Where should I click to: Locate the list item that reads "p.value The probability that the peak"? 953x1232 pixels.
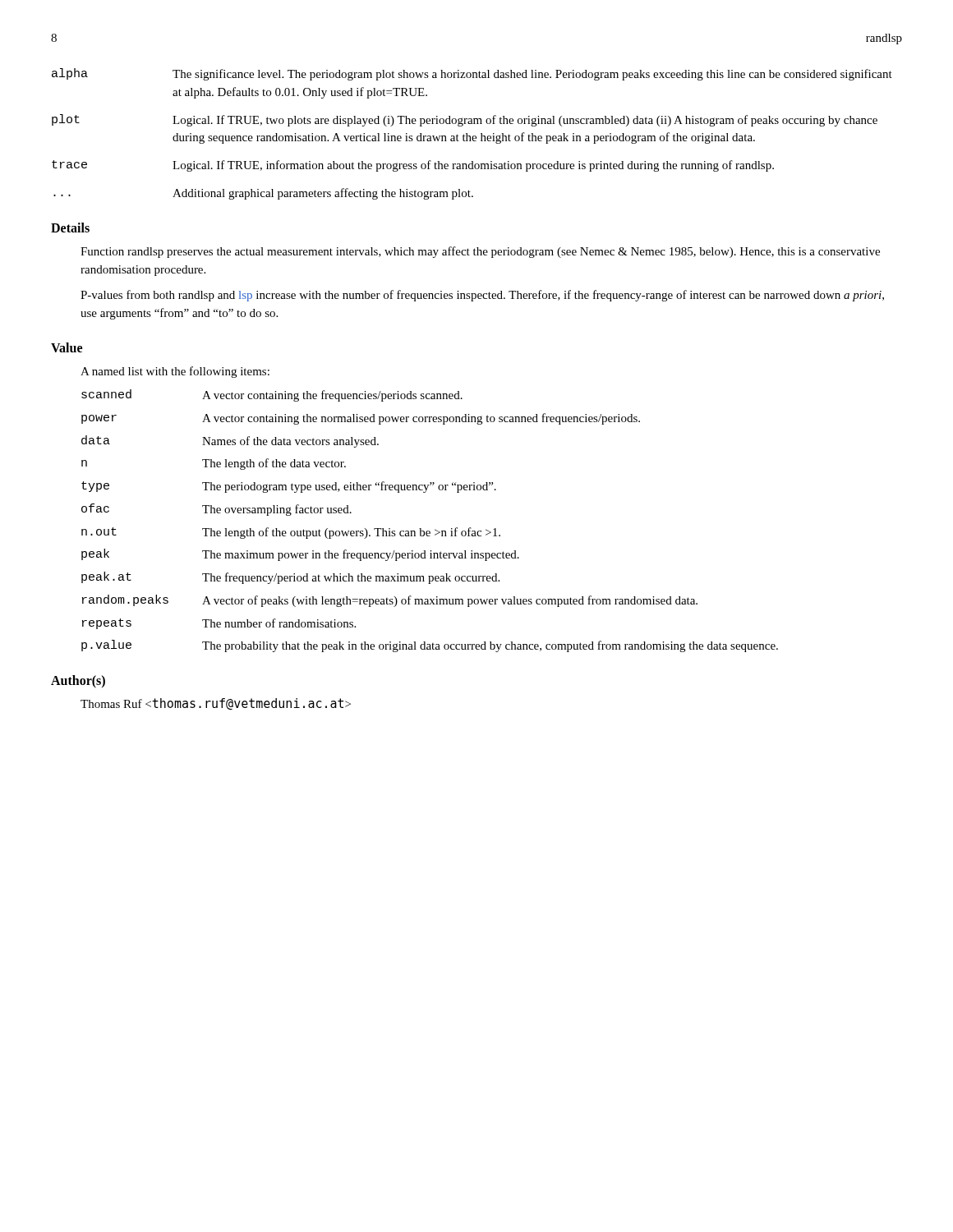491,646
